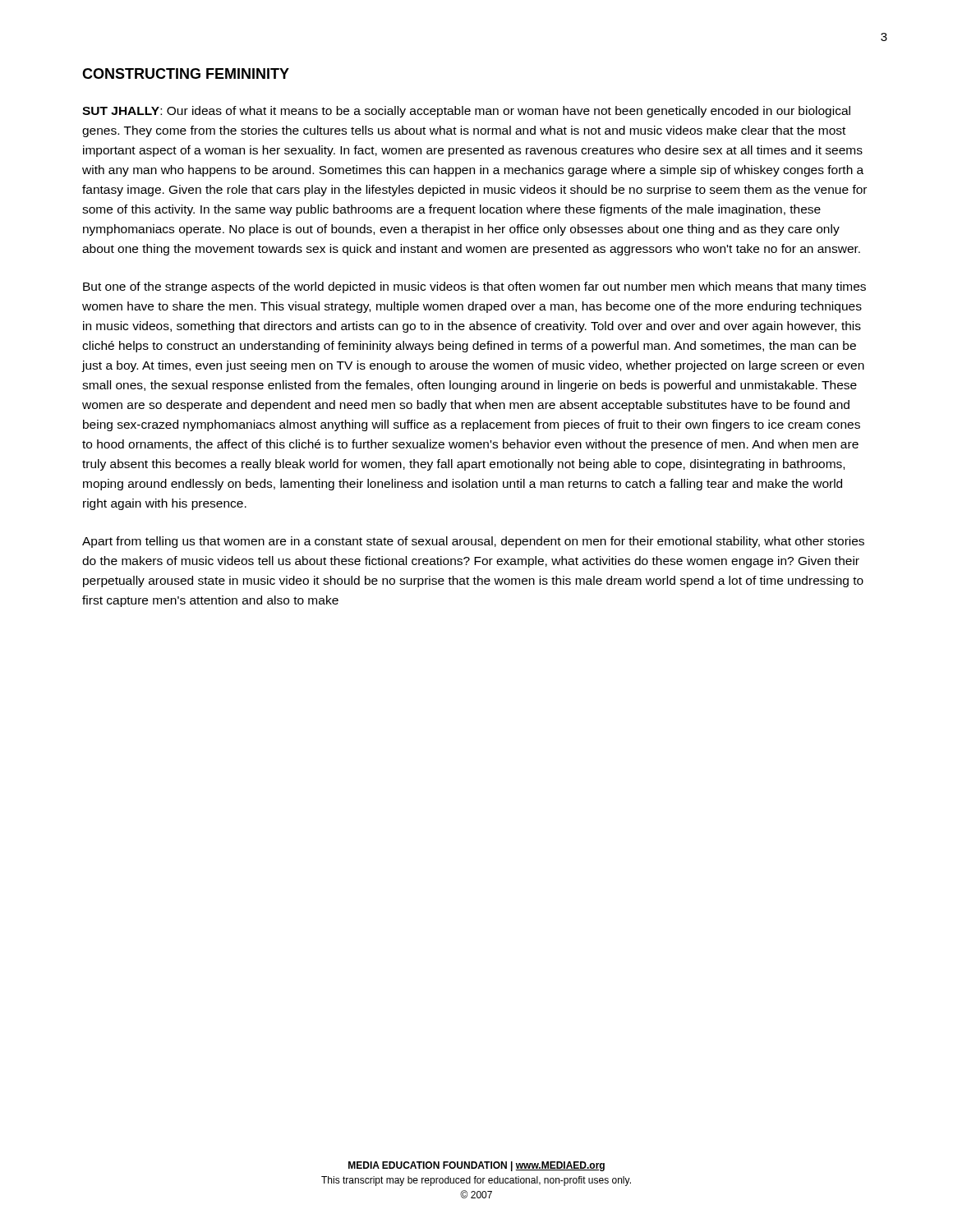Screen dimensions: 1232x953
Task: Click the passage that begins "SUT JHALLY: Our"
Action: pos(475,180)
